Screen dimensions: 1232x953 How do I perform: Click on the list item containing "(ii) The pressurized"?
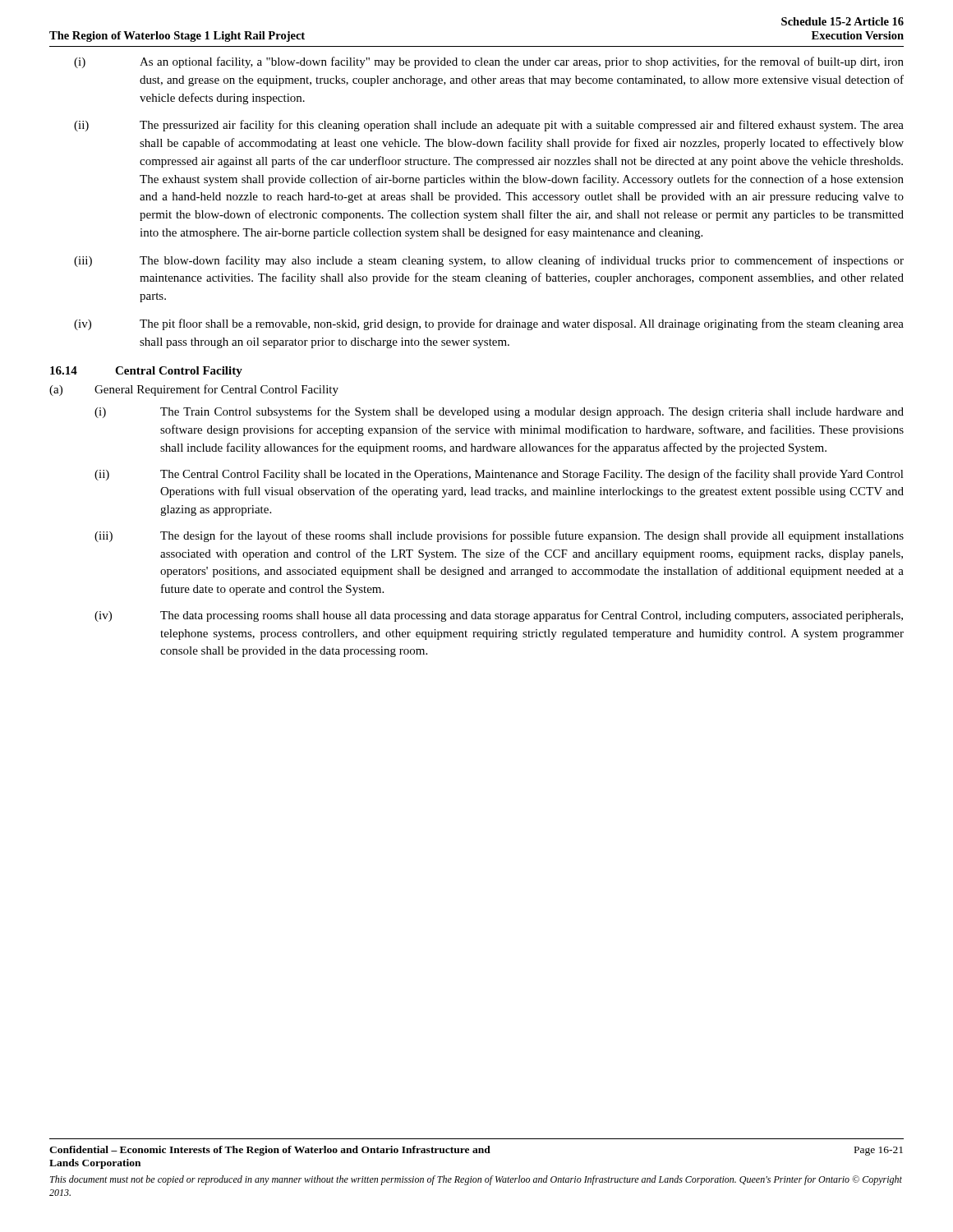pos(476,179)
